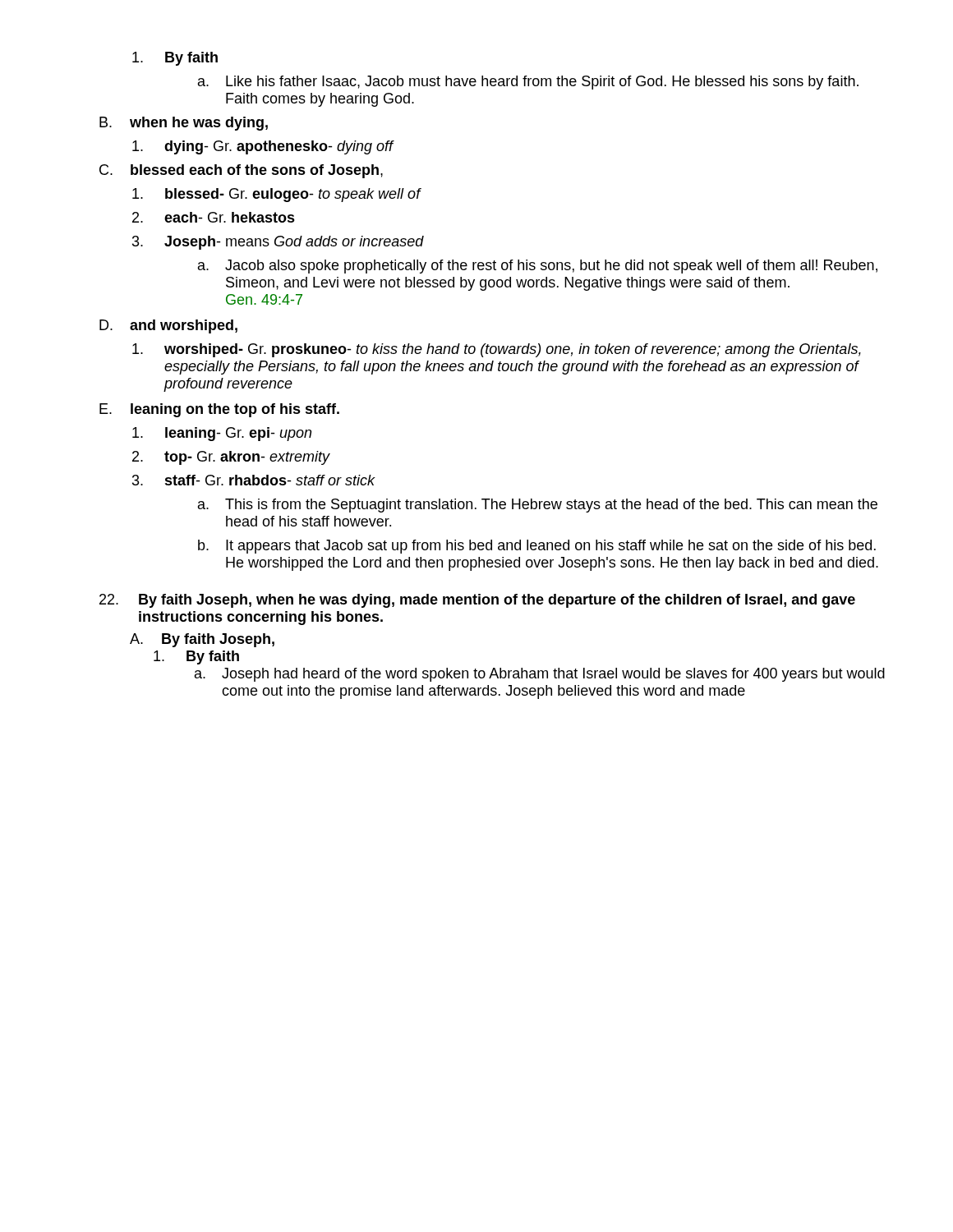The height and width of the screenshot is (1232, 953).
Task: Where is the passage that starts "a. Joseph had heard of the word"?
Action: pos(541,683)
